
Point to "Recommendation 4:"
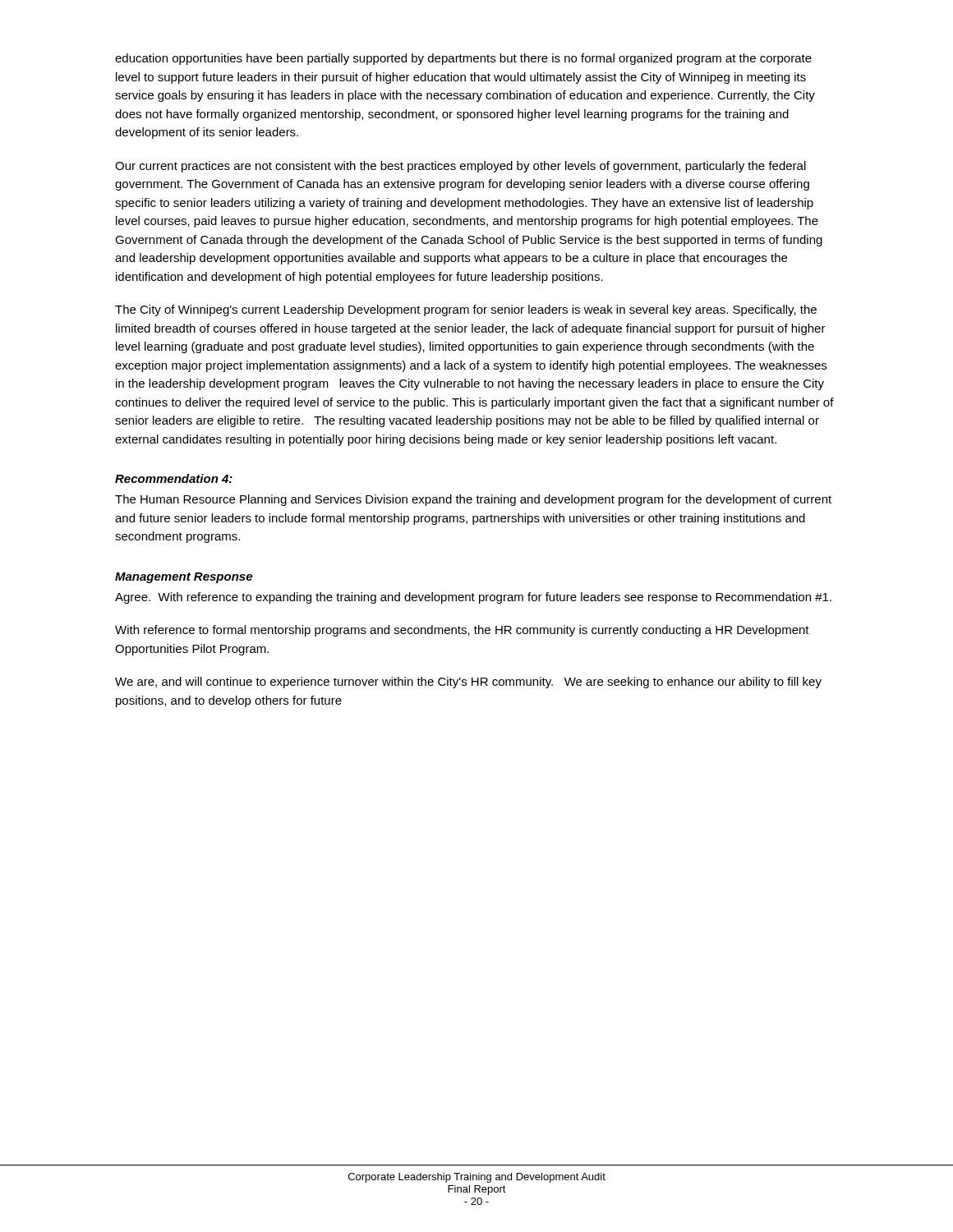tap(174, 478)
